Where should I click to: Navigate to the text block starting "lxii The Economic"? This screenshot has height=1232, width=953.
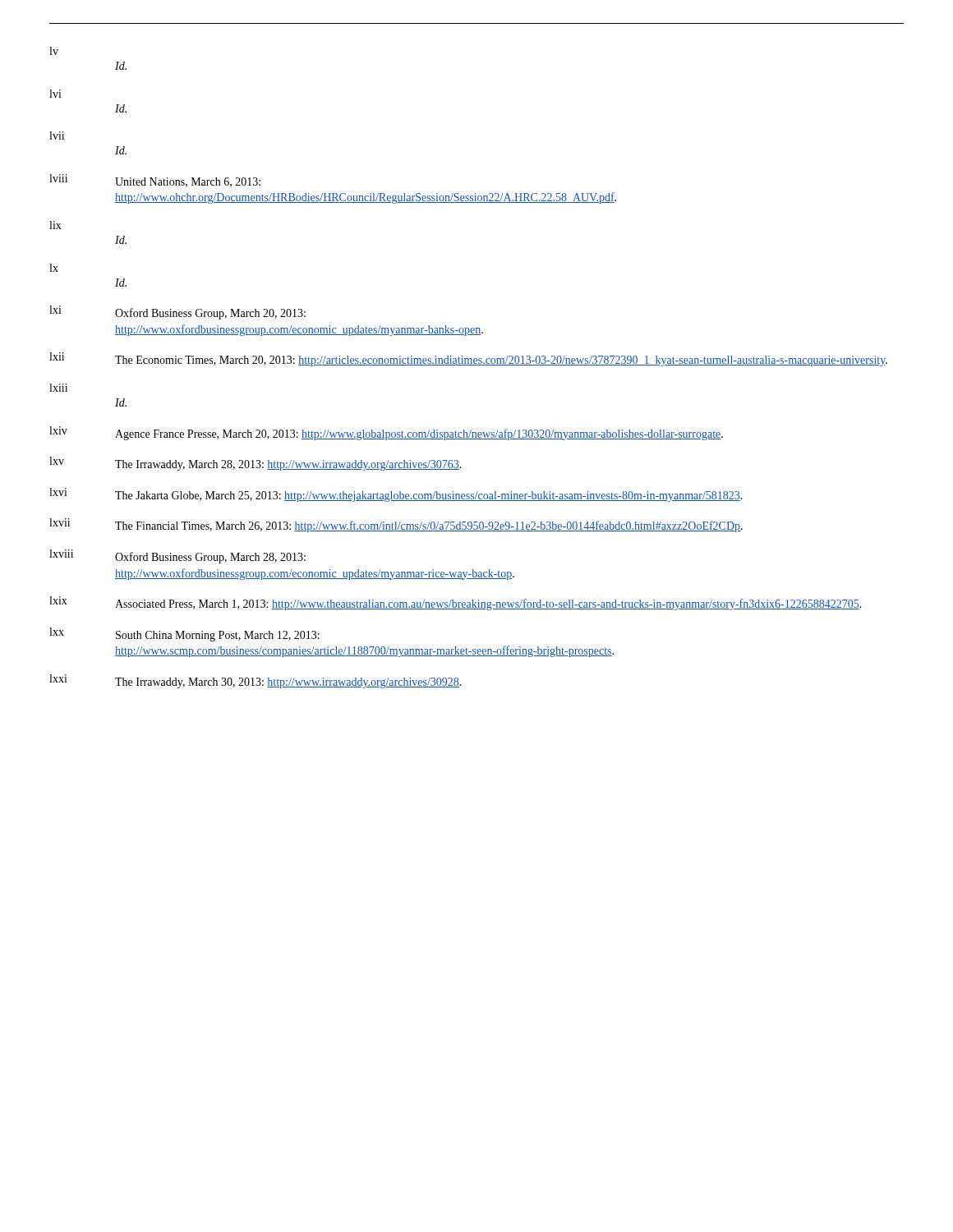pos(476,359)
